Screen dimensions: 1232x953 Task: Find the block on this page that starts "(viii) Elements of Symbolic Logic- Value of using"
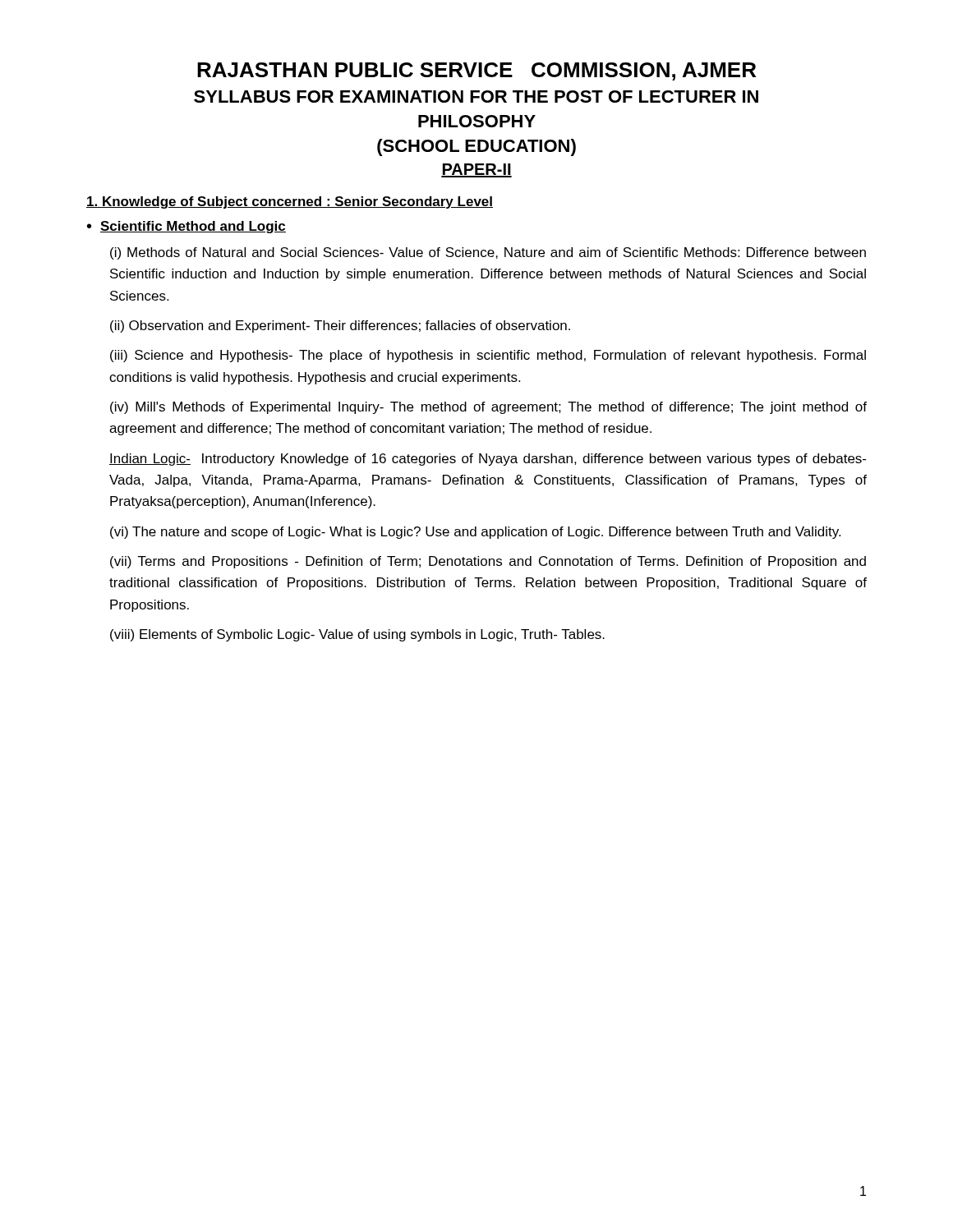357,635
